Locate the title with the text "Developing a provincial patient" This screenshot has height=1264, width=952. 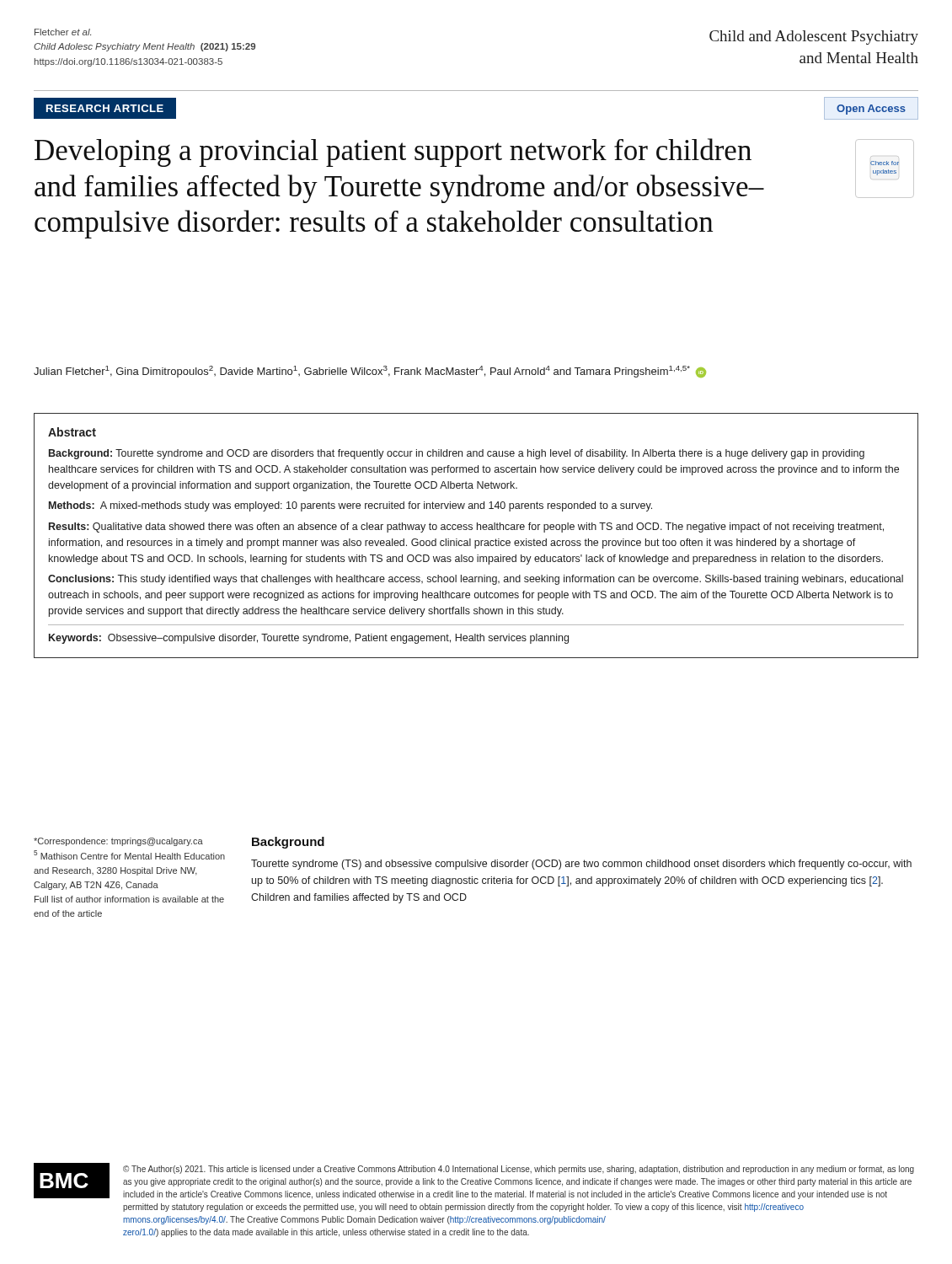pos(399,186)
